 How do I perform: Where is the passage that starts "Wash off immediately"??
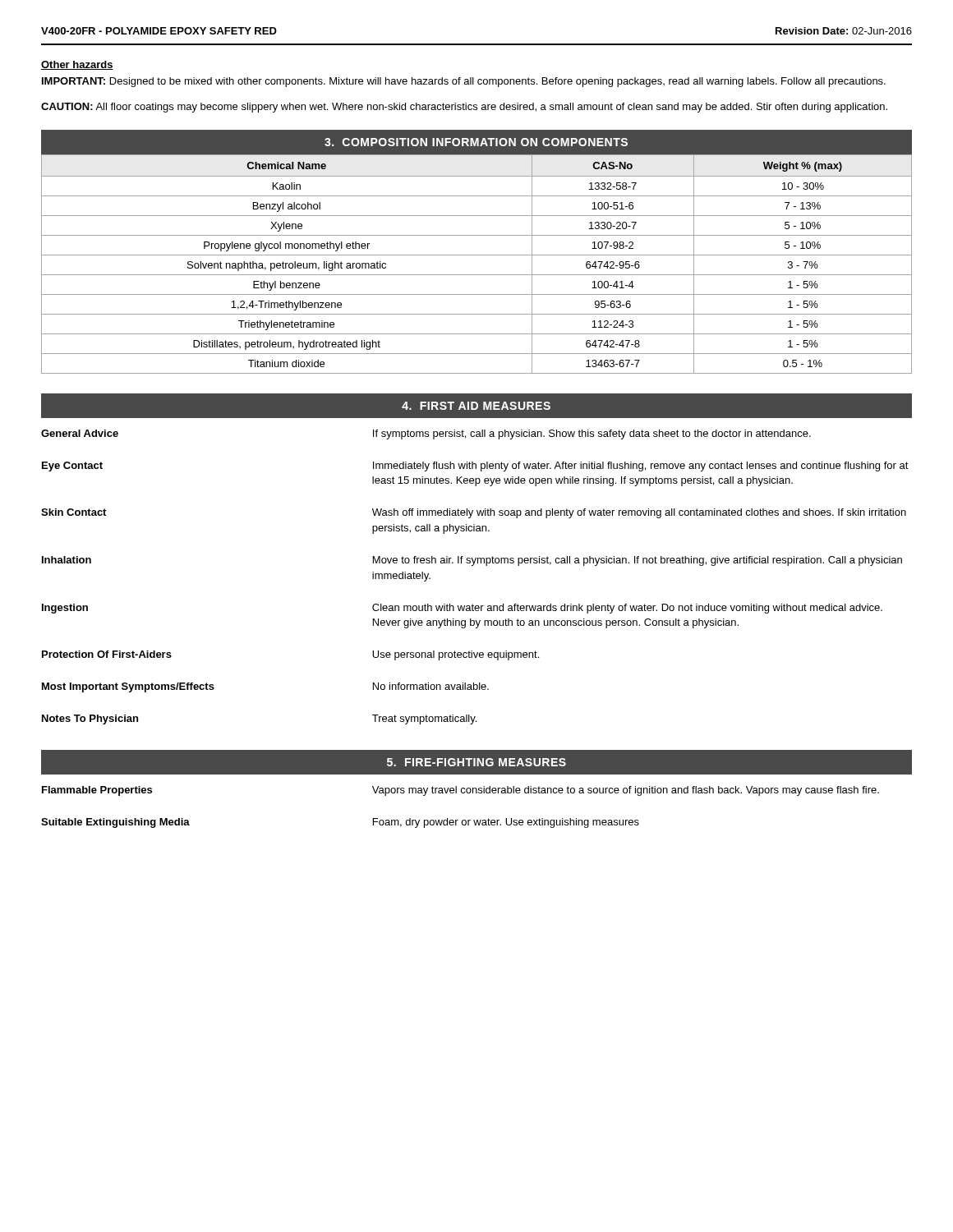(639, 520)
